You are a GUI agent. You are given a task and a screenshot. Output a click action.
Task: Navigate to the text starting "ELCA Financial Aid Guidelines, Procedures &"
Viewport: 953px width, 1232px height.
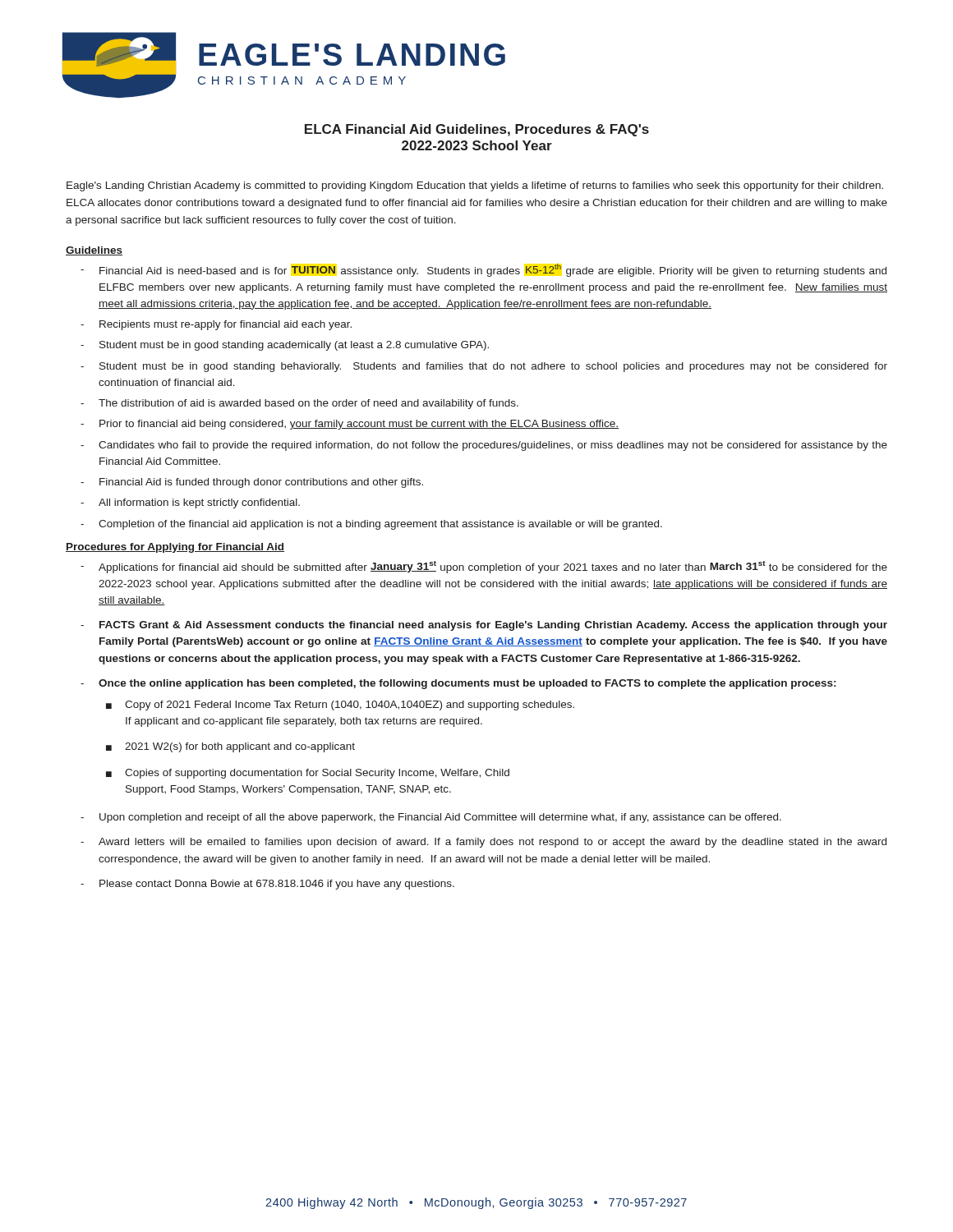coord(476,138)
